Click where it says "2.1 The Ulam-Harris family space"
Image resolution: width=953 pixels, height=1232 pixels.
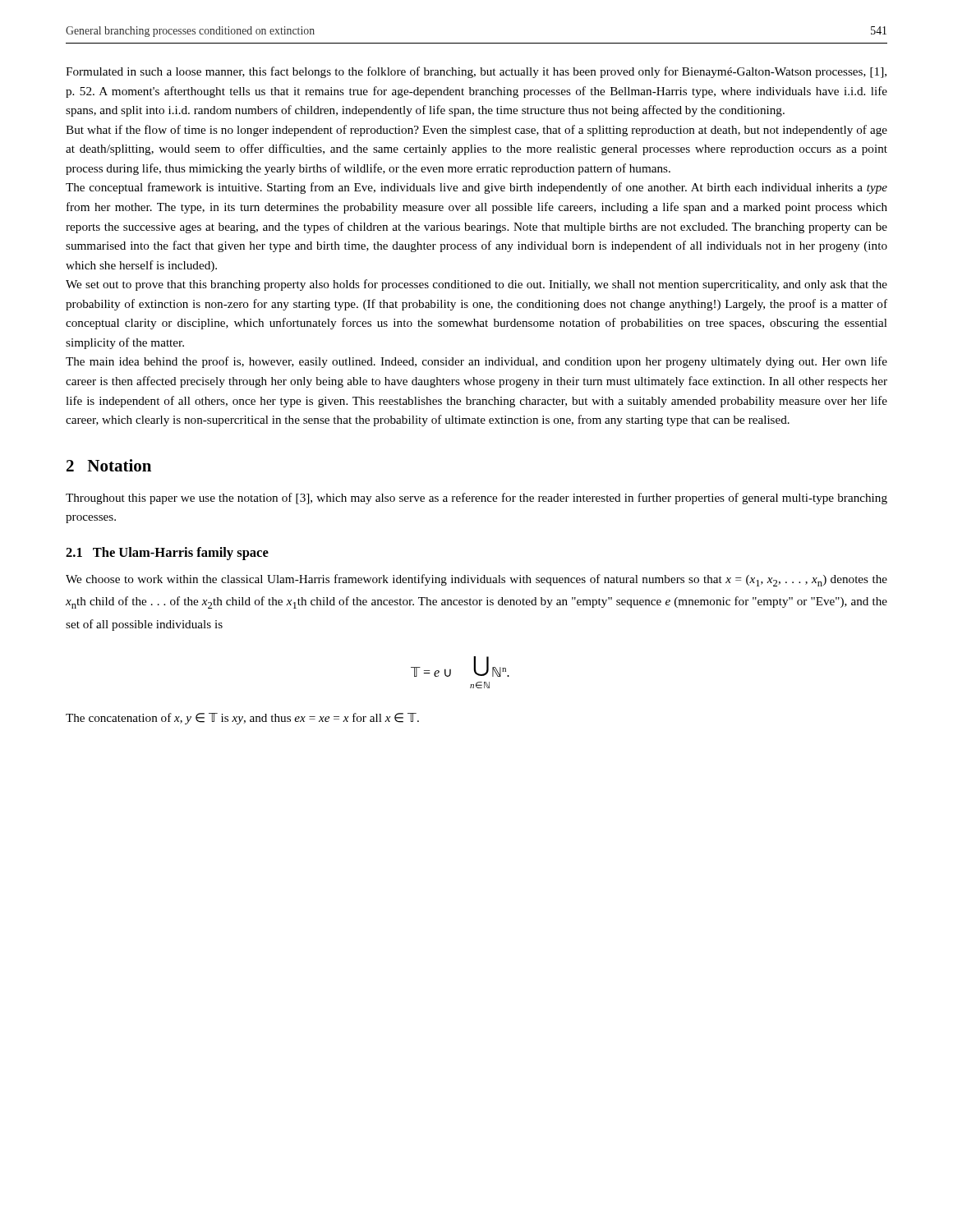(167, 552)
